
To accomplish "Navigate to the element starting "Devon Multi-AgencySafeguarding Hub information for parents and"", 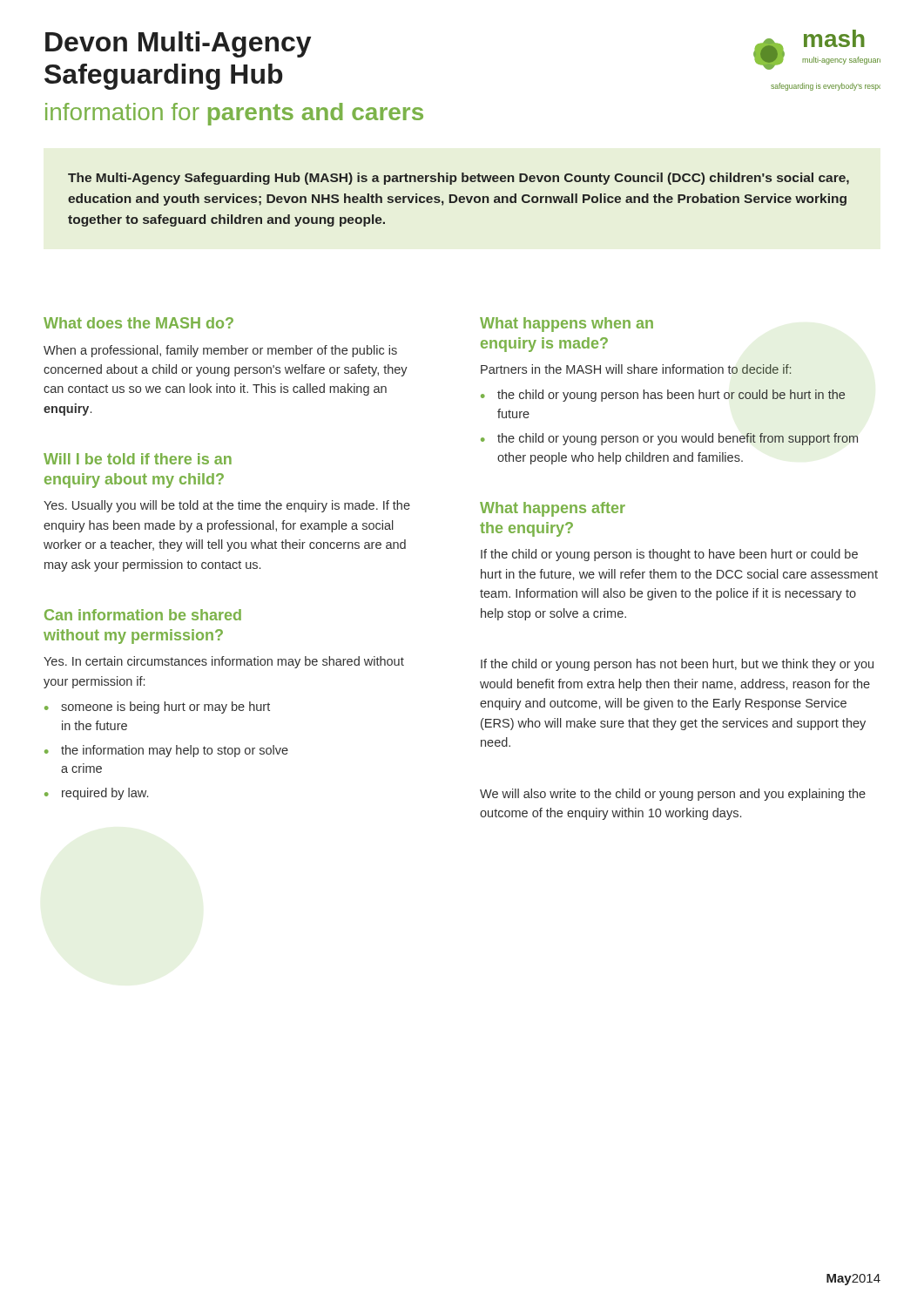I will tap(234, 78).
